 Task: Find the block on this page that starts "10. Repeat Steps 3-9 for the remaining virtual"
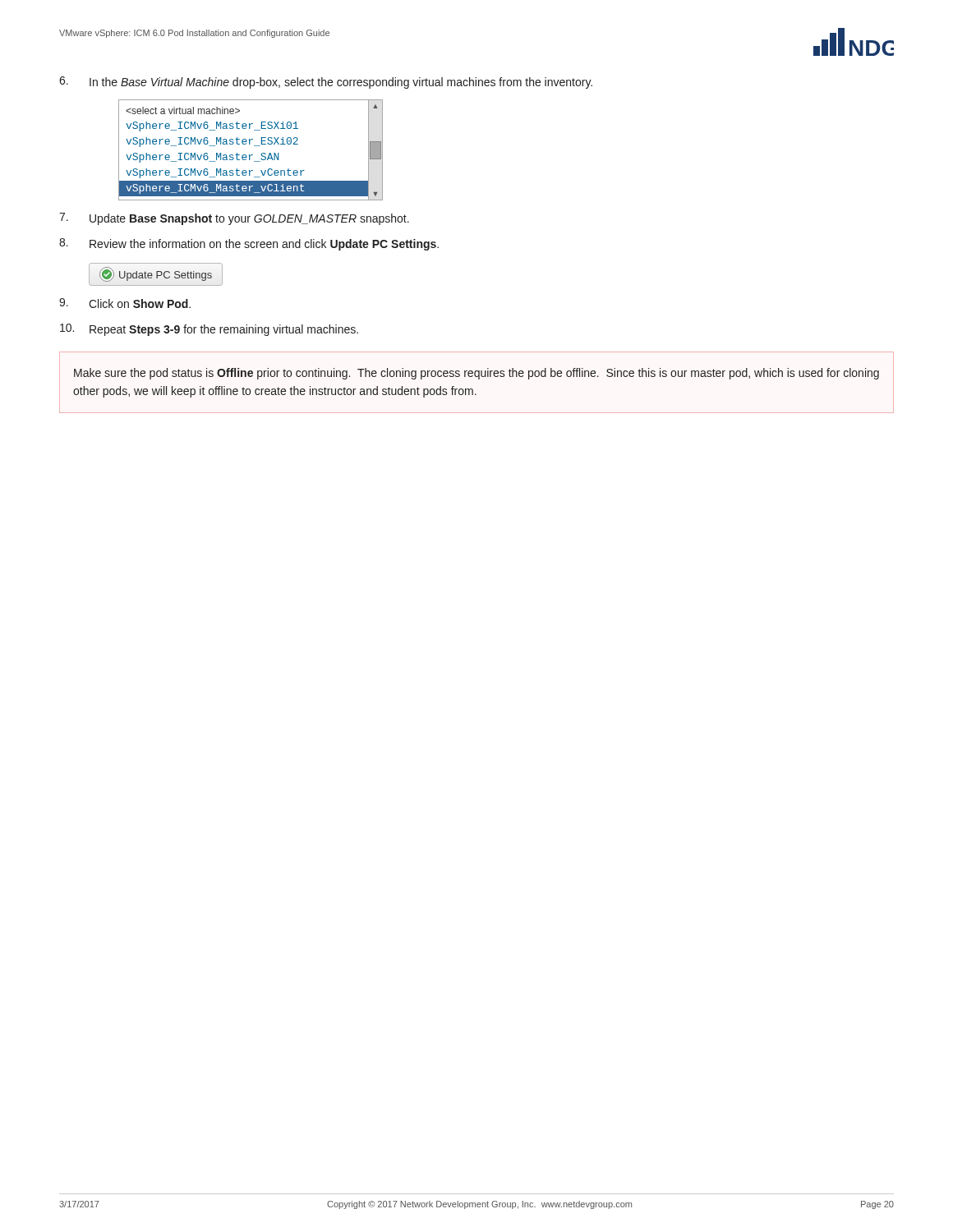pos(209,330)
